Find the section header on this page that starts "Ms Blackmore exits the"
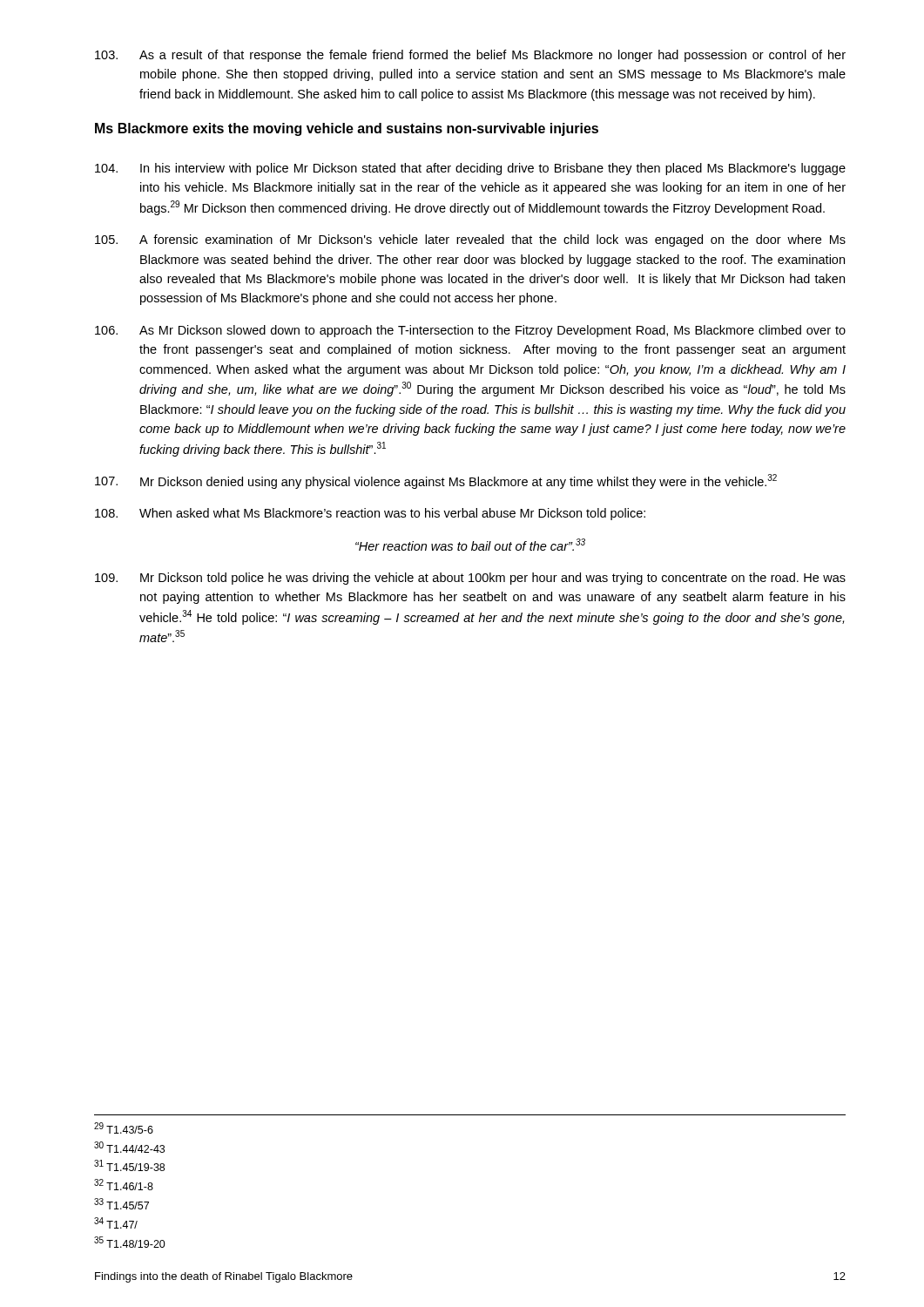 click(x=346, y=129)
